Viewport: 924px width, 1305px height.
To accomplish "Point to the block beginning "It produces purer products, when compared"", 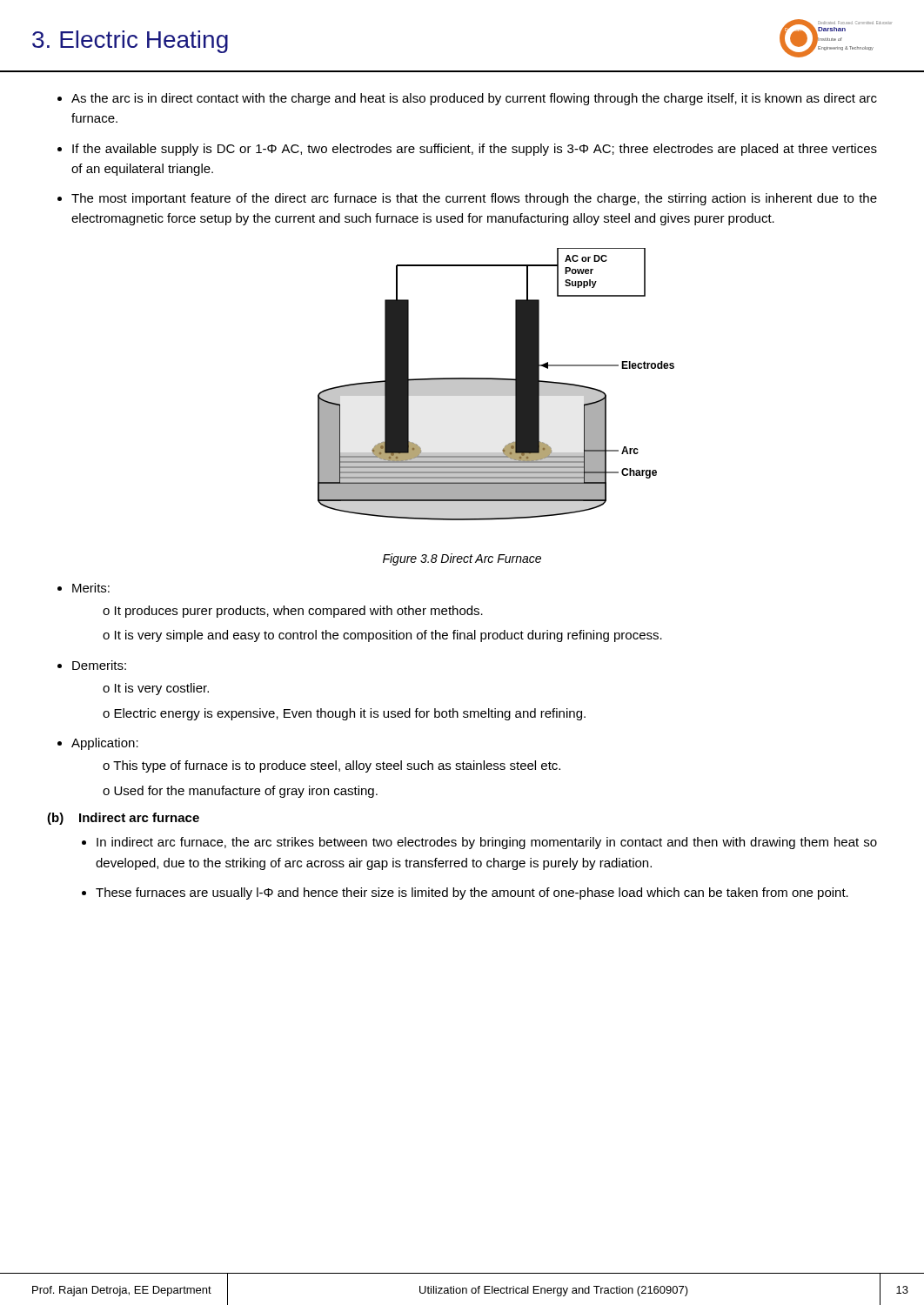I will click(x=299, y=610).
